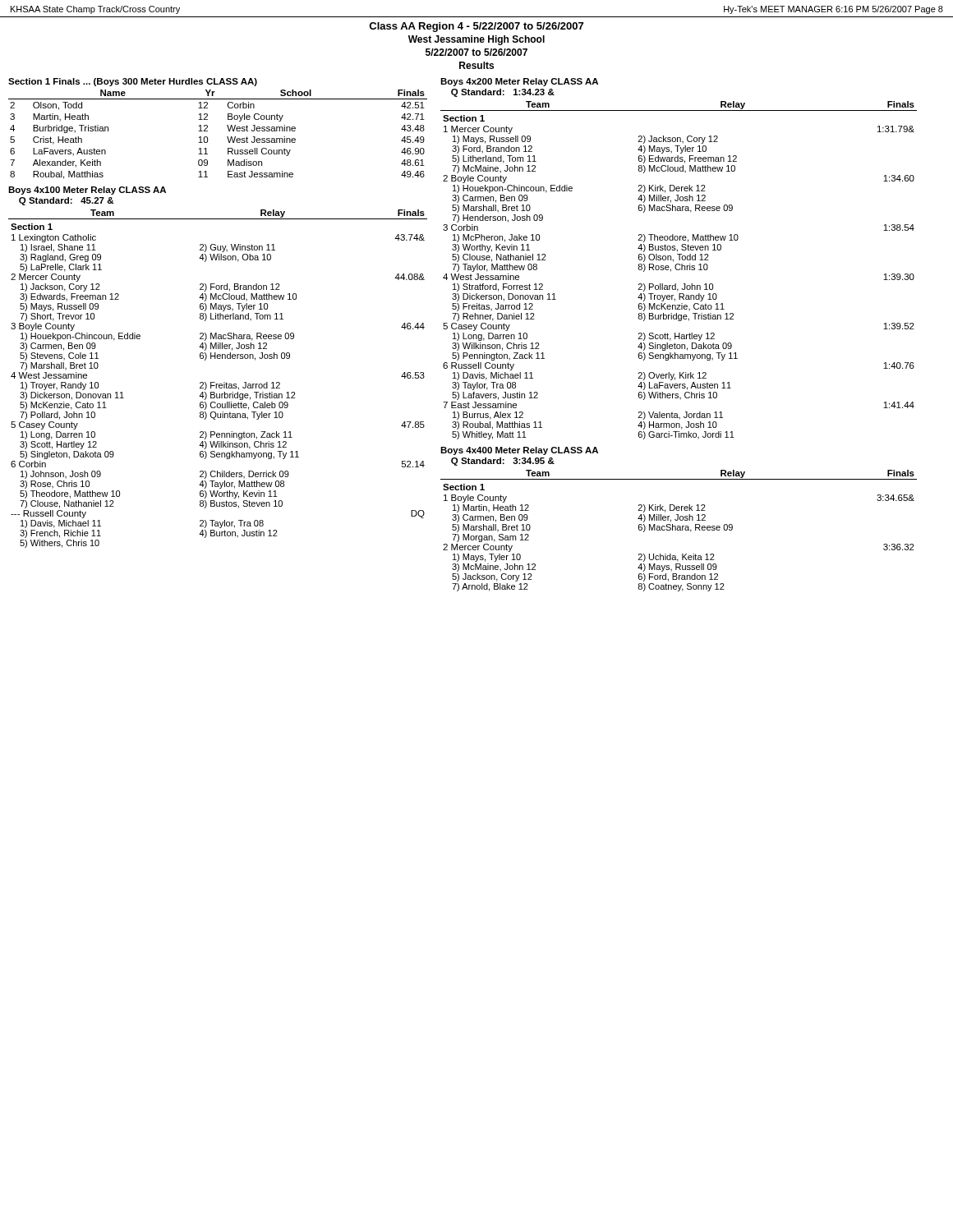Locate the block starting "Boys 4x200 Meter Relay CLASS AA"

coord(519,81)
